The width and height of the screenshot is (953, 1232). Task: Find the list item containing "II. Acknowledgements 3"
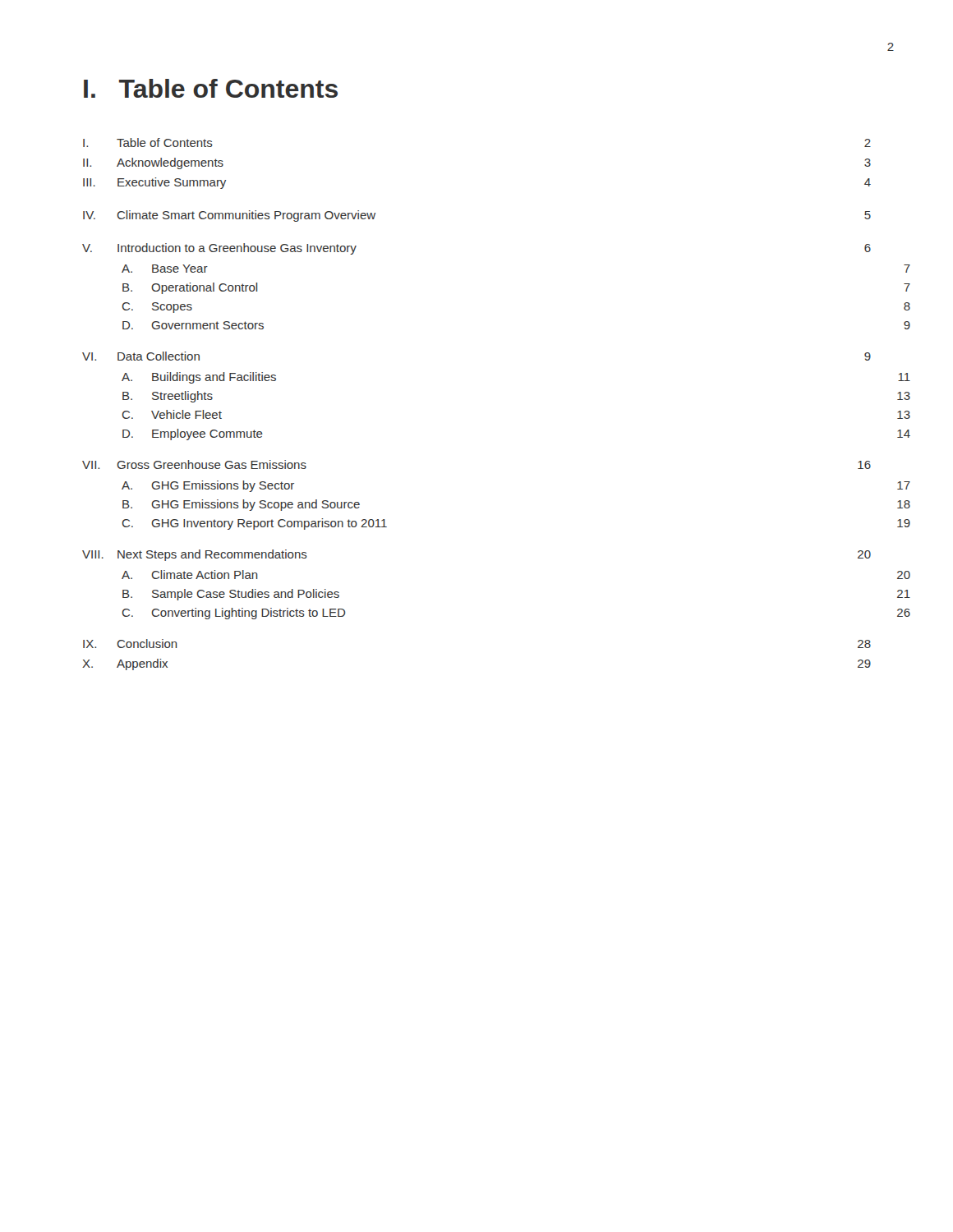(x=171, y=163)
